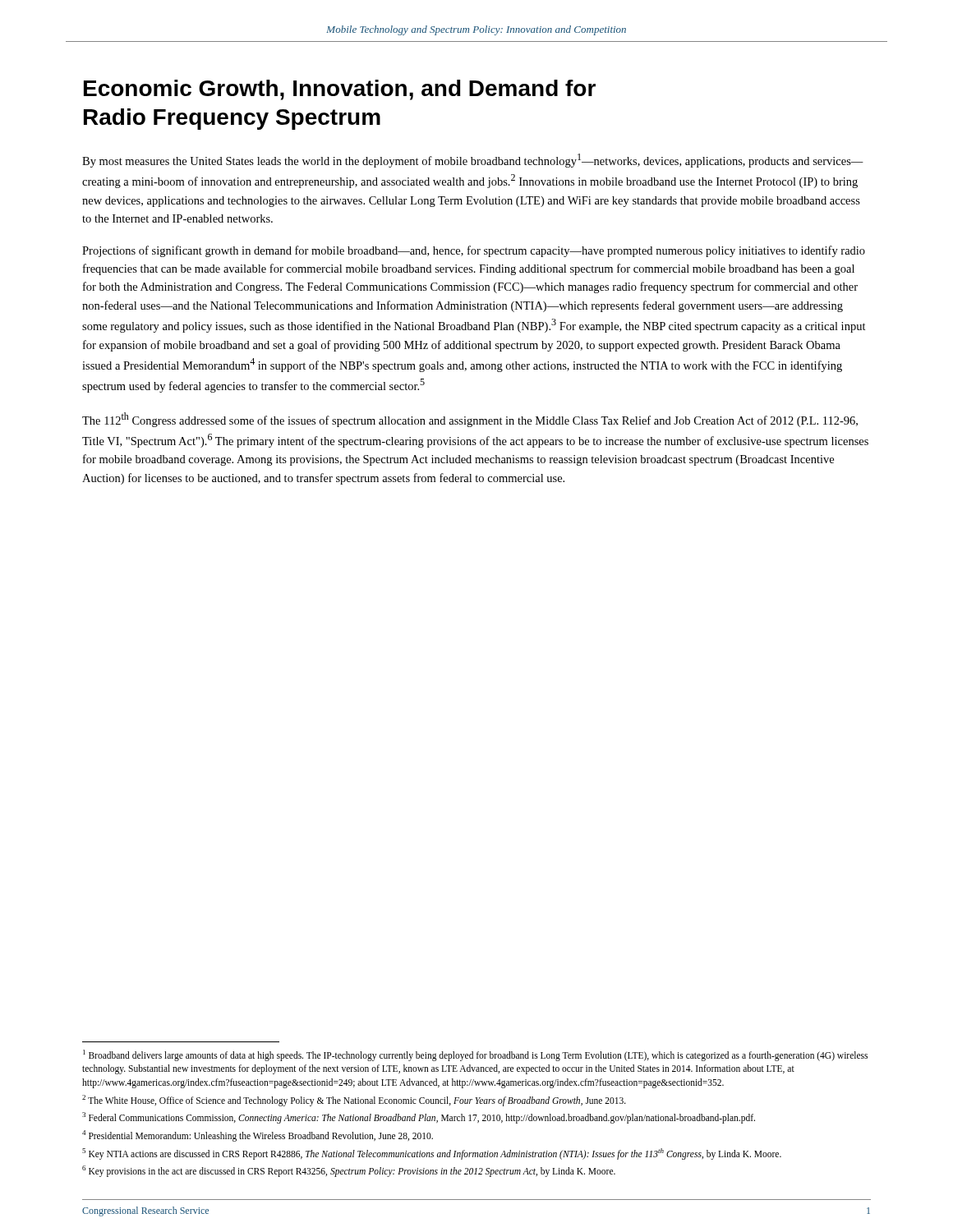Locate the element starting "4 Presidential Memorandum:"
Image resolution: width=953 pixels, height=1232 pixels.
click(x=258, y=1135)
